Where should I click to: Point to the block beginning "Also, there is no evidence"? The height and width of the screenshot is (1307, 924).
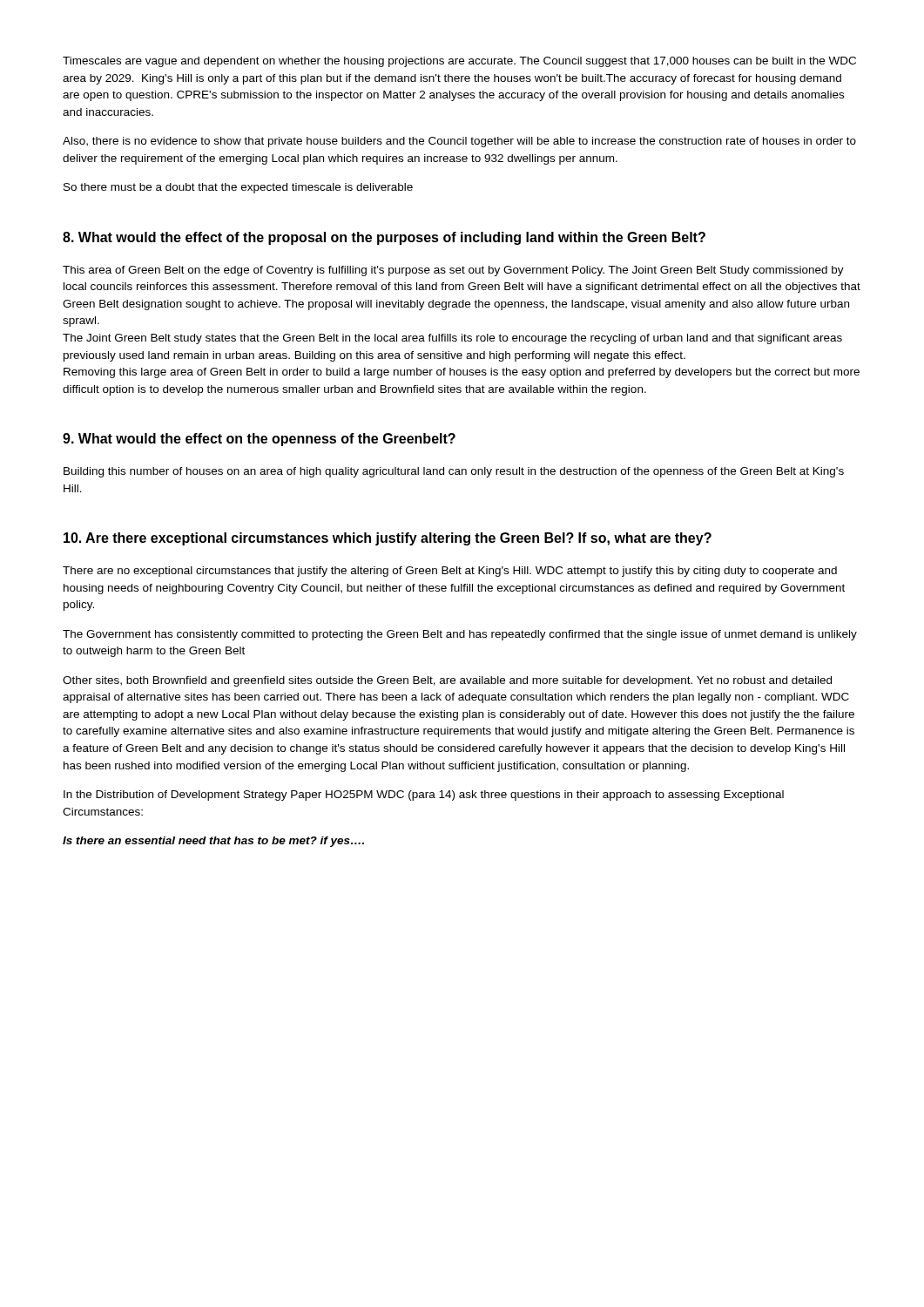click(459, 149)
